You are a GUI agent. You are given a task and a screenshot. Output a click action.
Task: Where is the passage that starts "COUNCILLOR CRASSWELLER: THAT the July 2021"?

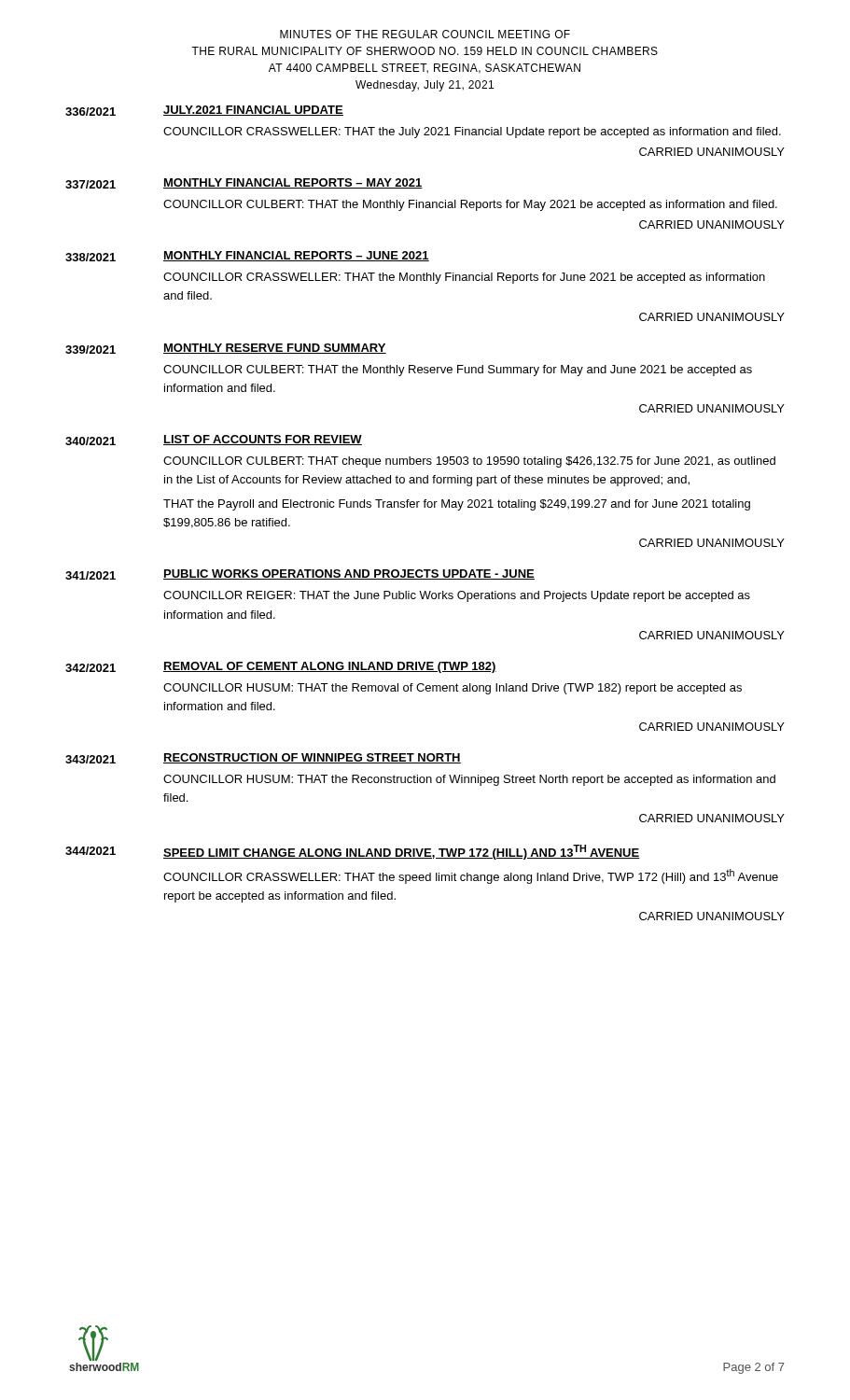click(472, 131)
